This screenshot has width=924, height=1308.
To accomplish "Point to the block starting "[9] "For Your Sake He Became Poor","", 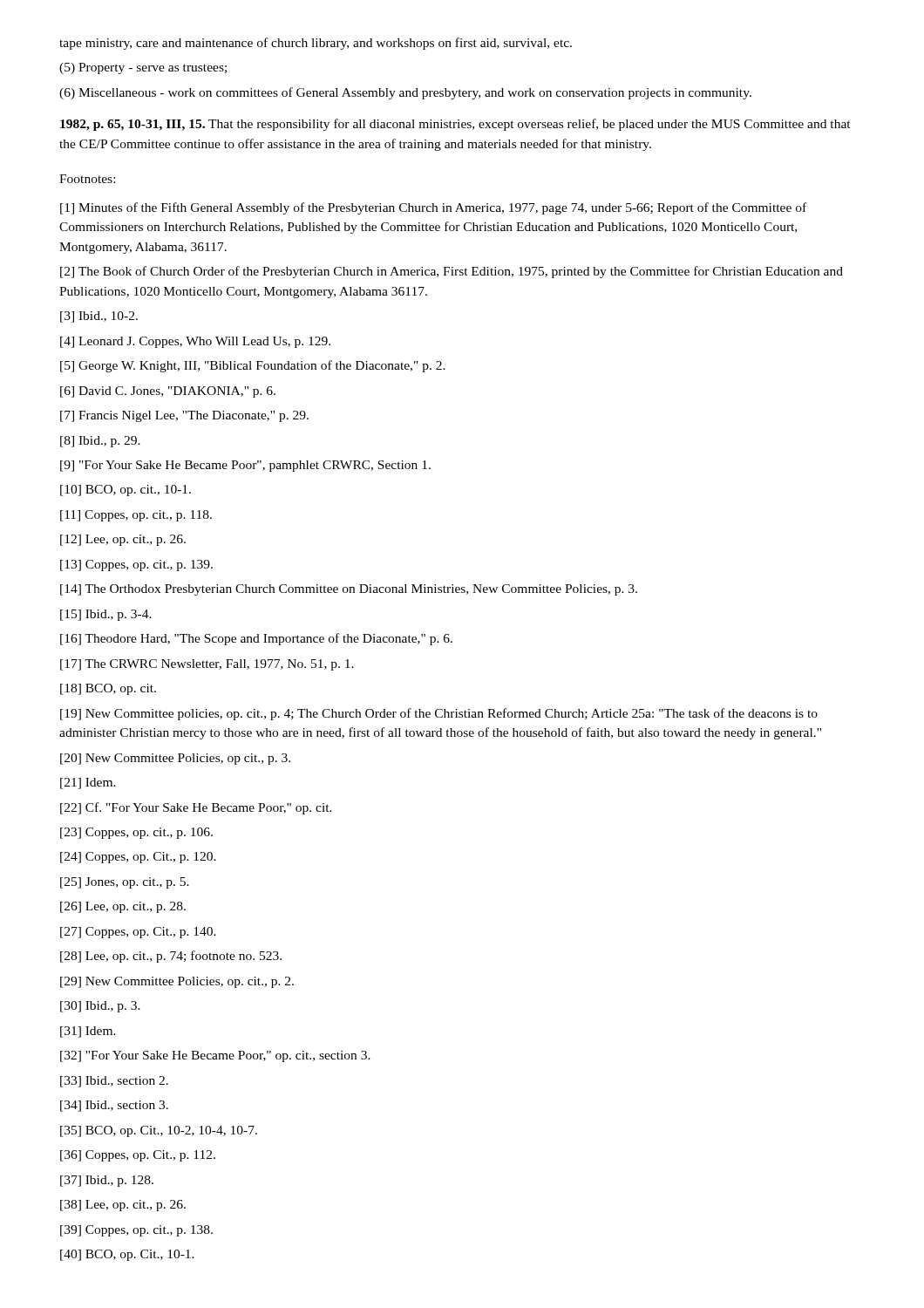I will [245, 466].
